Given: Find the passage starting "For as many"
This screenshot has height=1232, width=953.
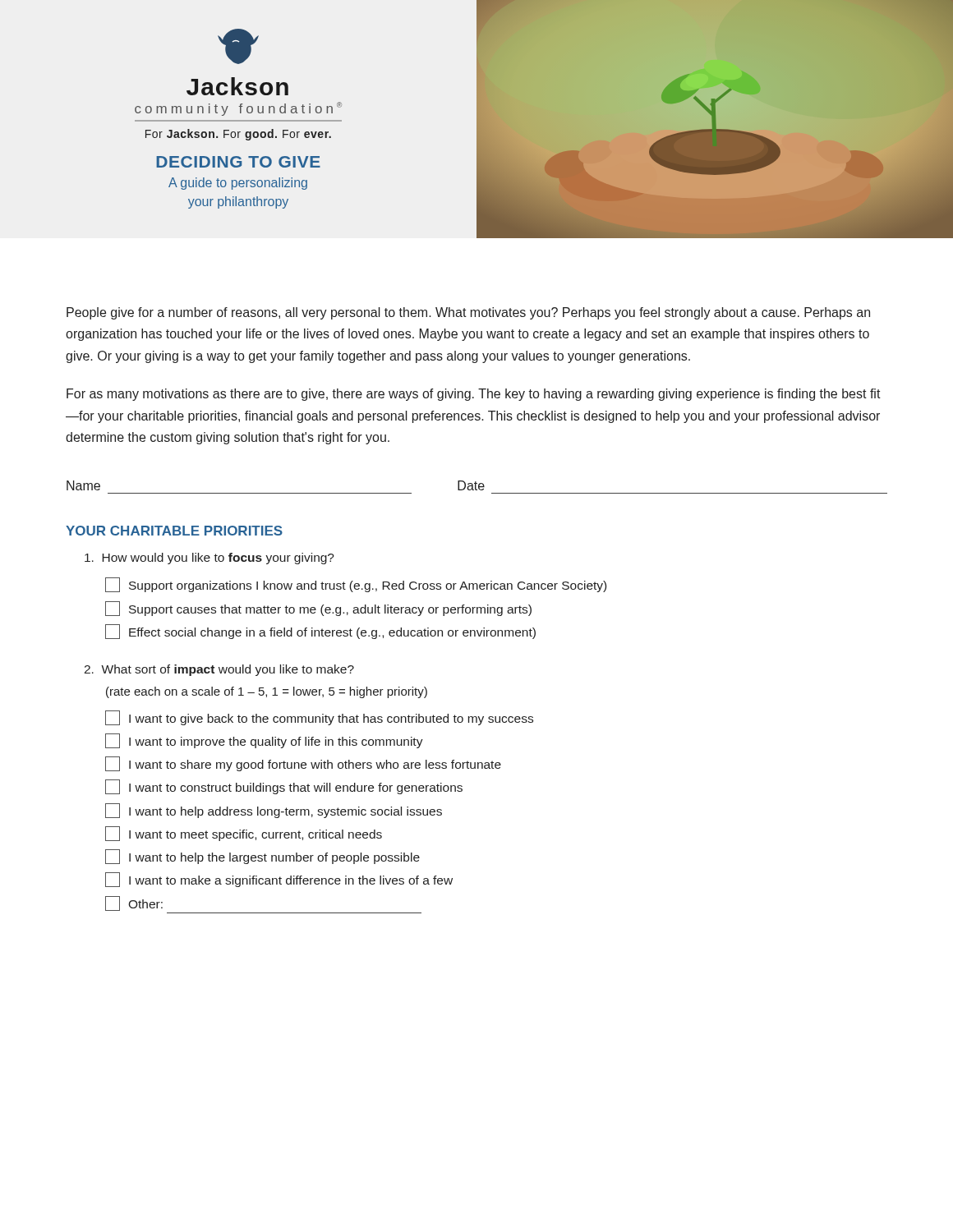Looking at the screenshot, I should (473, 416).
